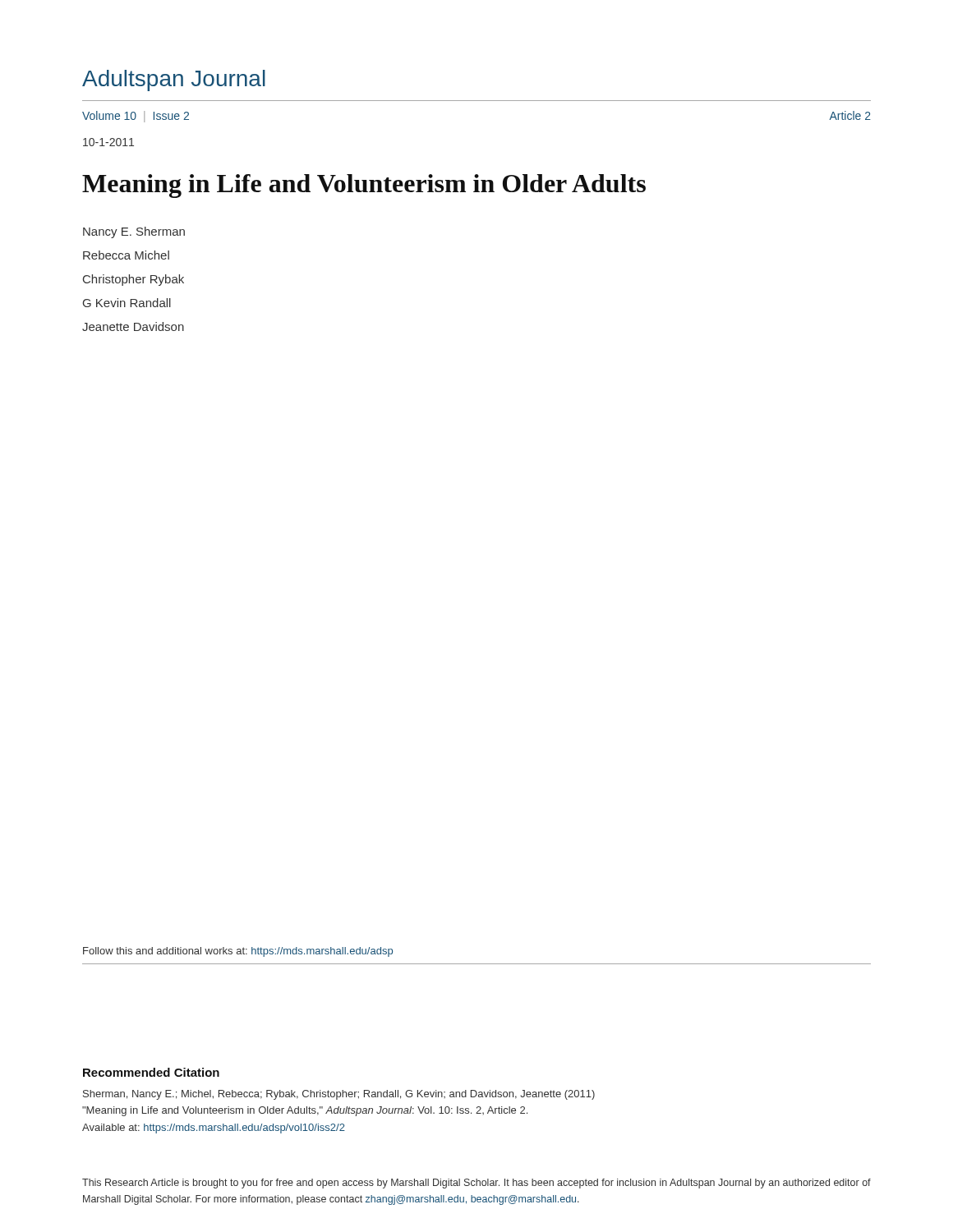Image resolution: width=953 pixels, height=1232 pixels.
Task: Where does it say "Recommended Citation"?
Action: tap(151, 1072)
